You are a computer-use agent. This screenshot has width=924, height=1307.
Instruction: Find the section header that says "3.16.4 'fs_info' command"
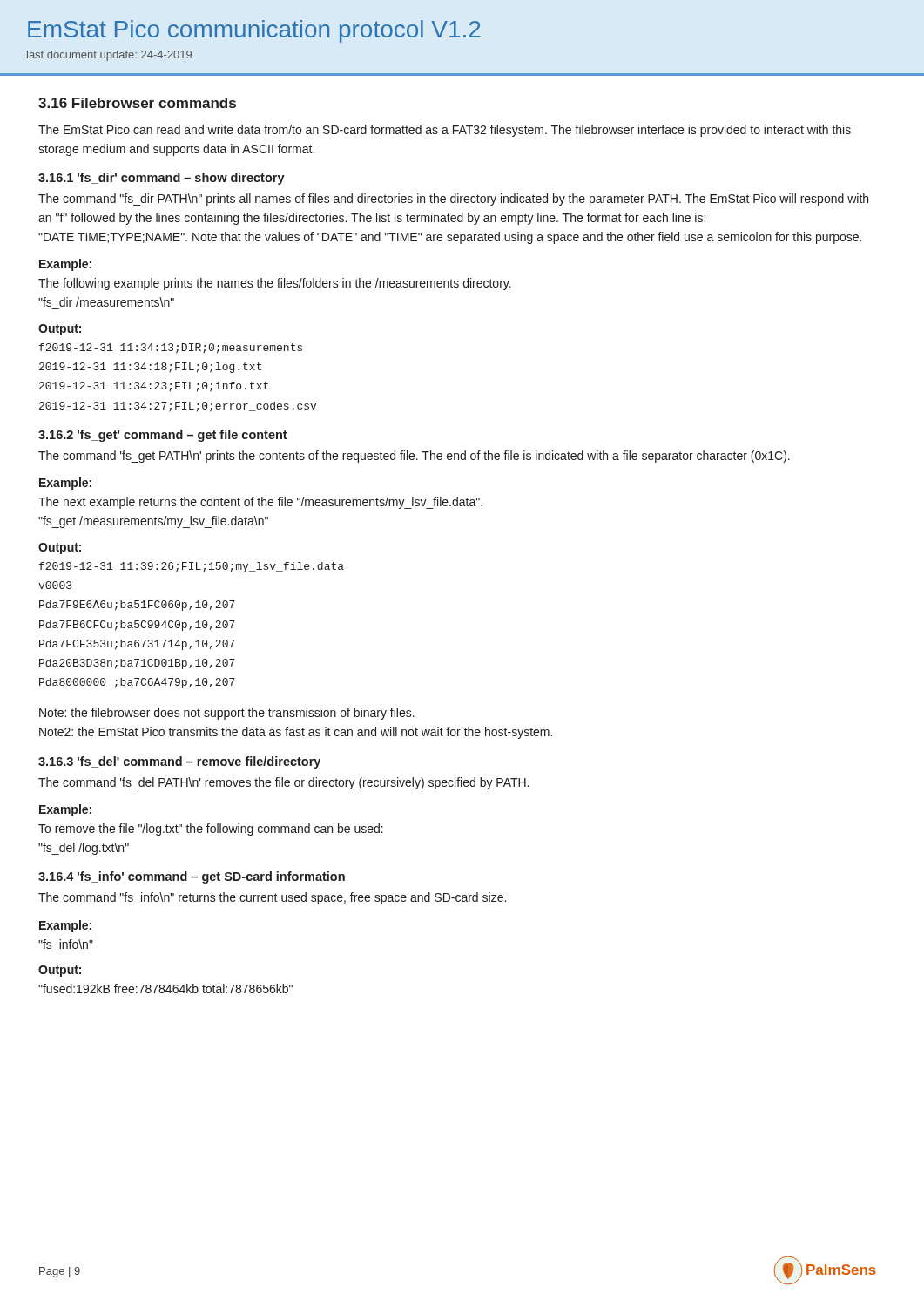click(x=192, y=877)
